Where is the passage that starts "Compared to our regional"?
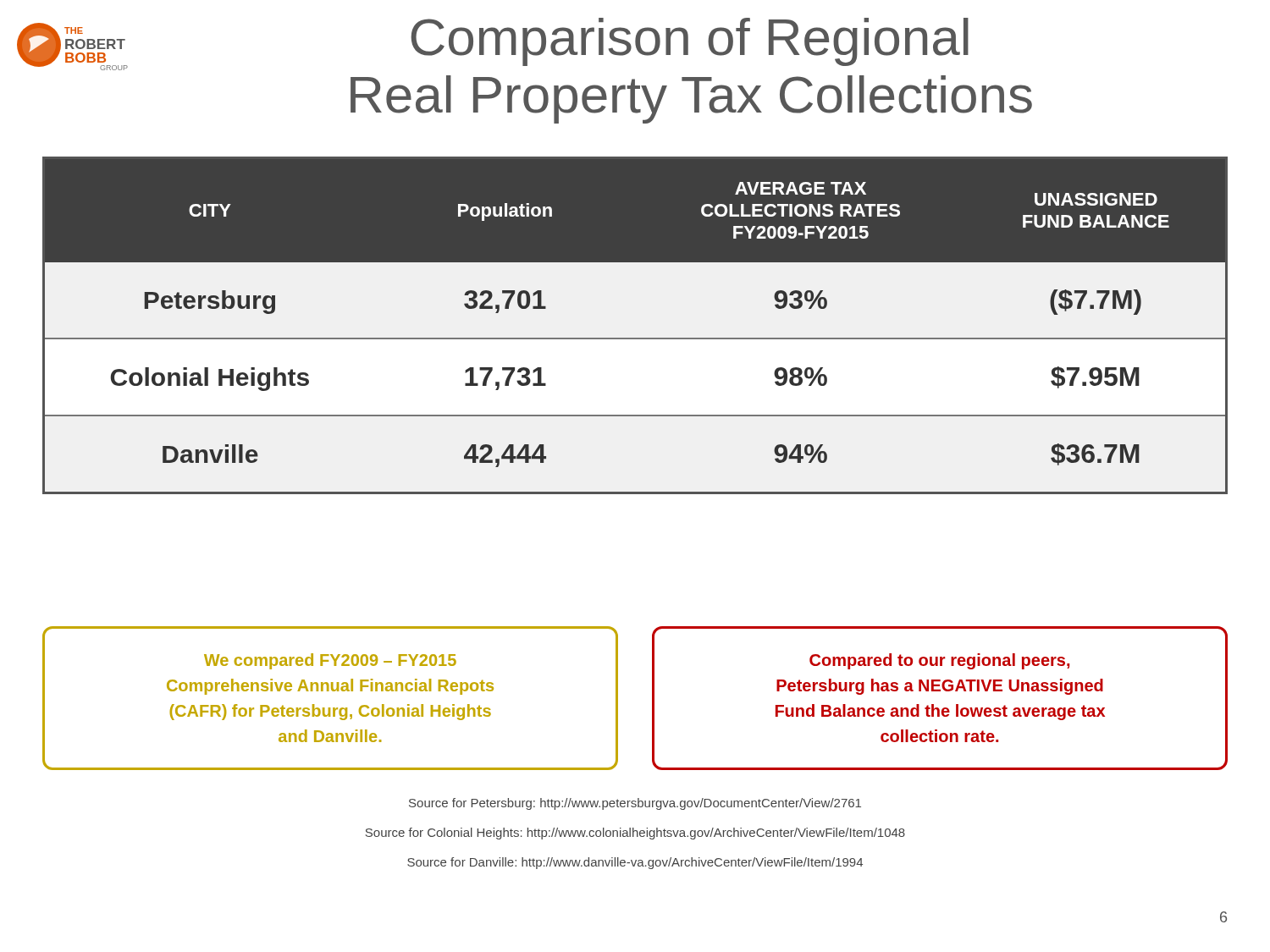This screenshot has height=952, width=1270. (x=940, y=698)
